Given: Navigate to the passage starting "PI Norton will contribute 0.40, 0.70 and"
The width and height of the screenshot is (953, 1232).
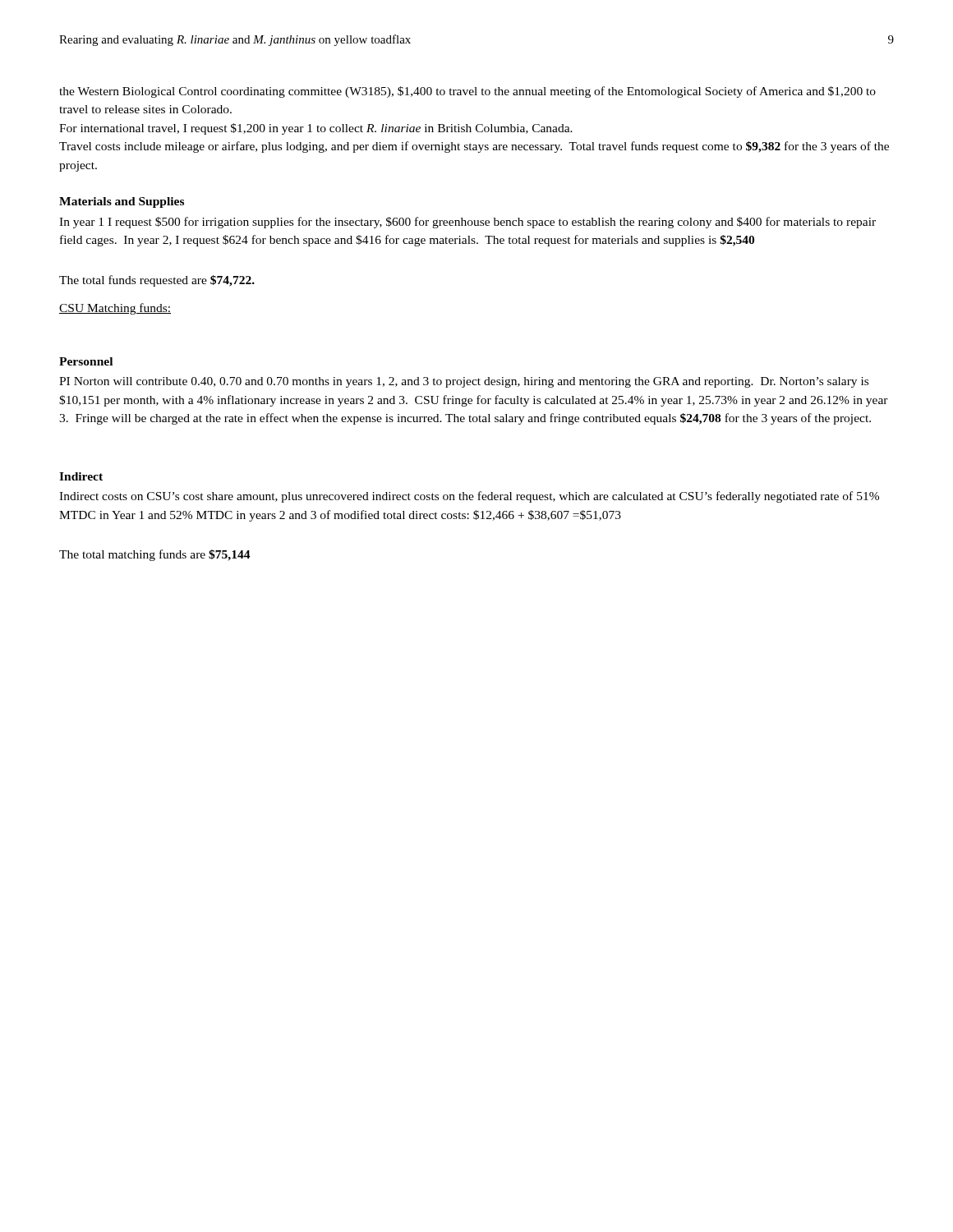Looking at the screenshot, I should [473, 399].
